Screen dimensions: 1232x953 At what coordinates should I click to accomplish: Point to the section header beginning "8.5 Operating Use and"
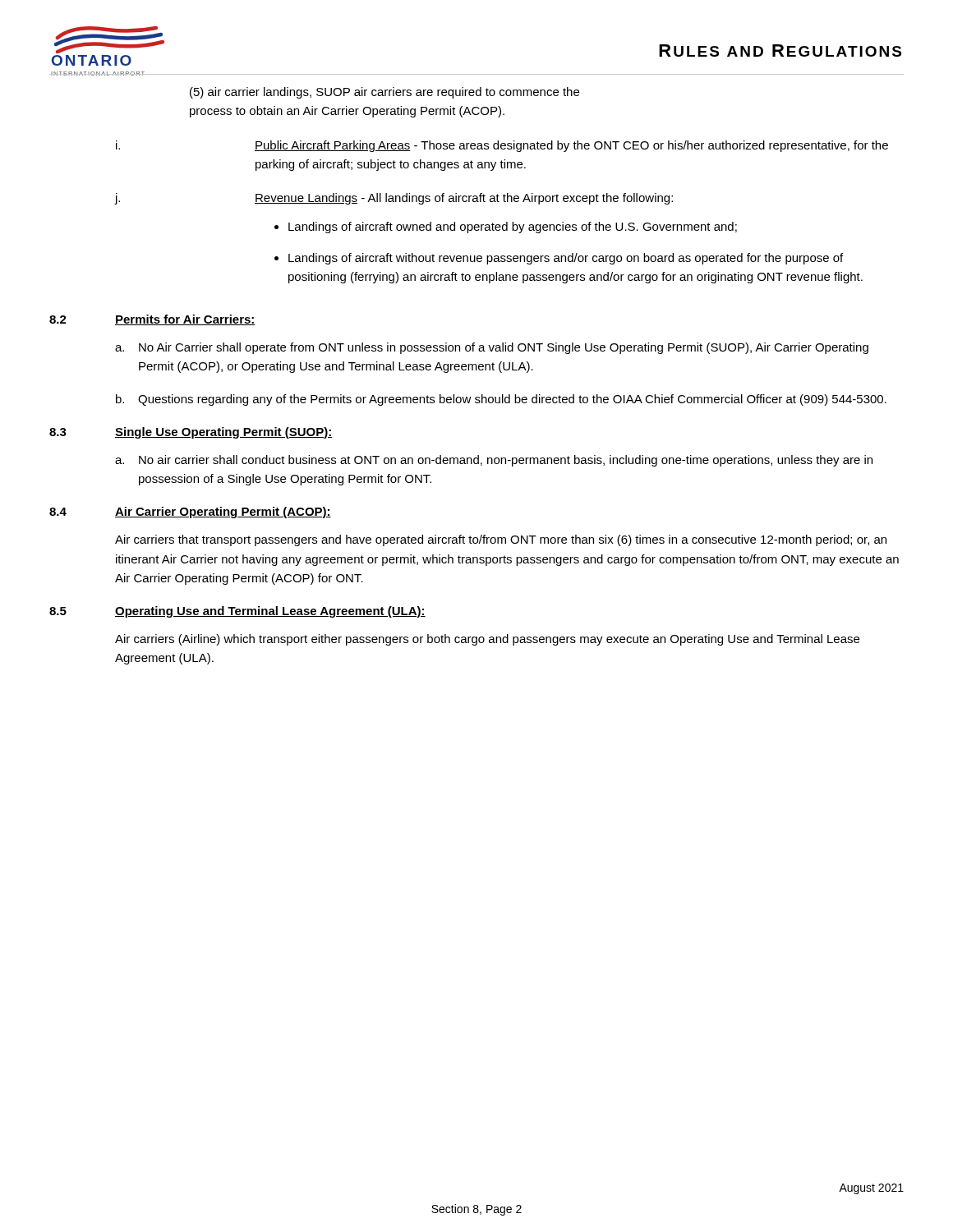coord(237,611)
